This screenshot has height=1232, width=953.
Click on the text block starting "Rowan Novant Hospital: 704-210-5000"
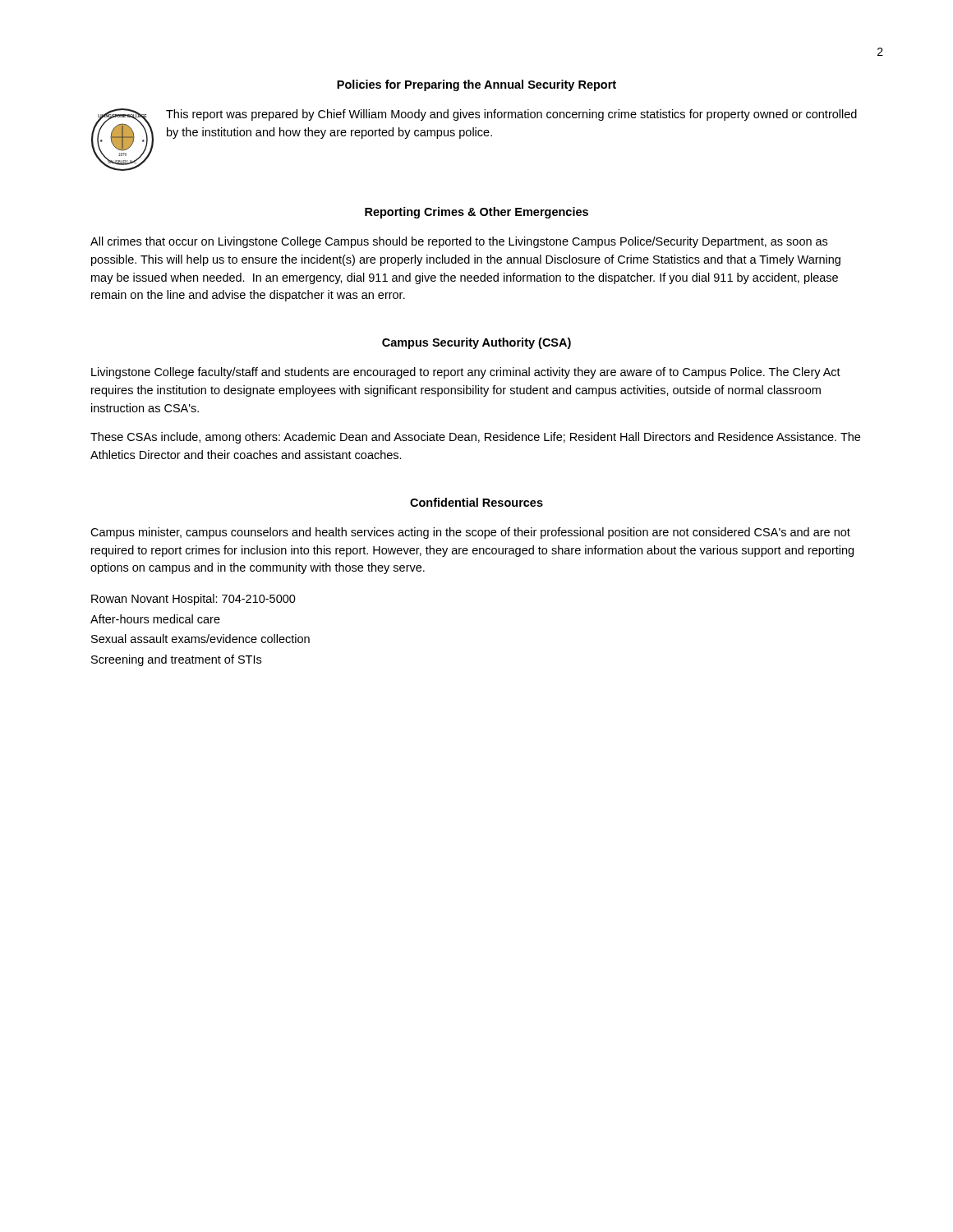pos(193,599)
